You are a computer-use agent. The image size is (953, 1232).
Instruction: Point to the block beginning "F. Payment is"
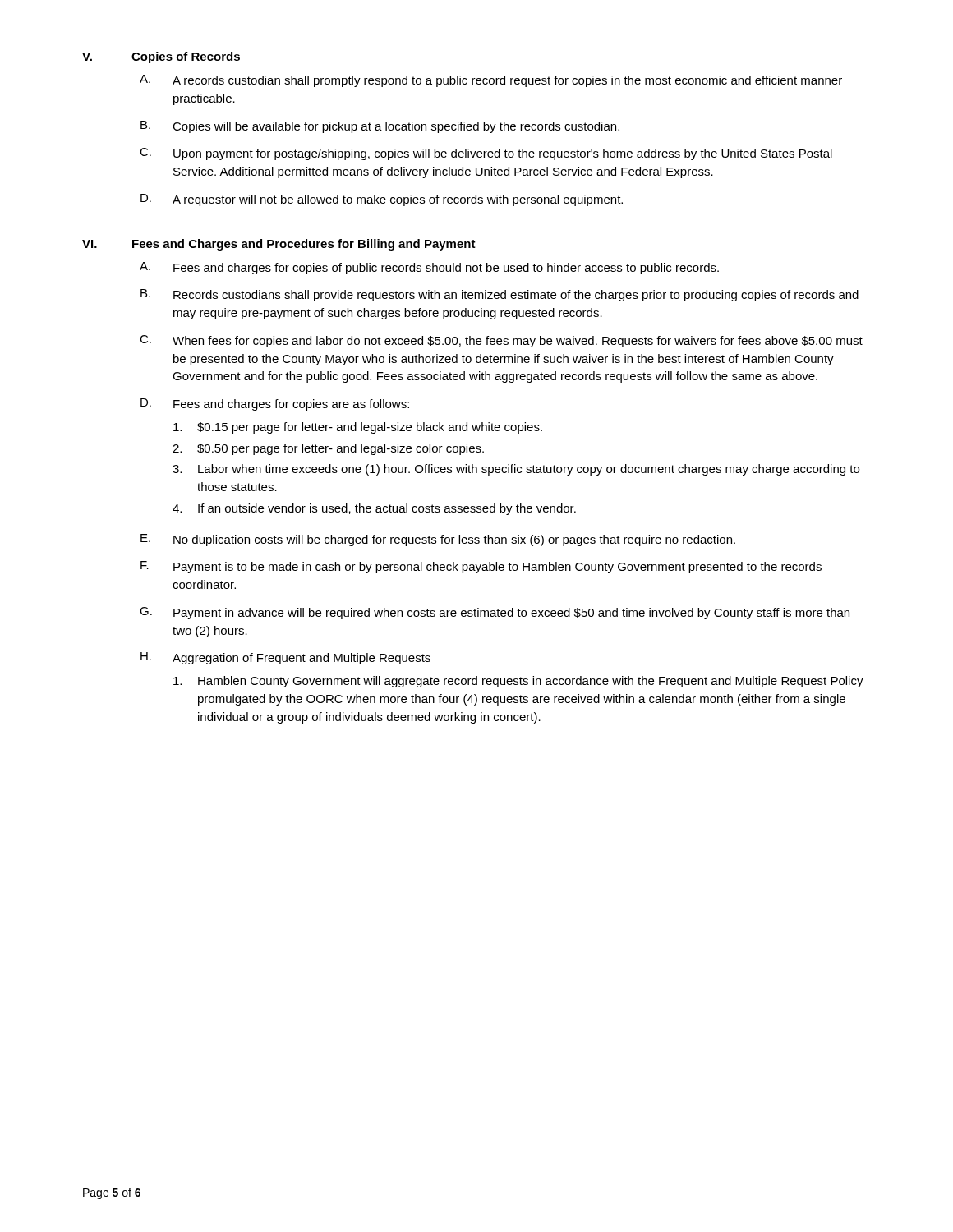501,576
